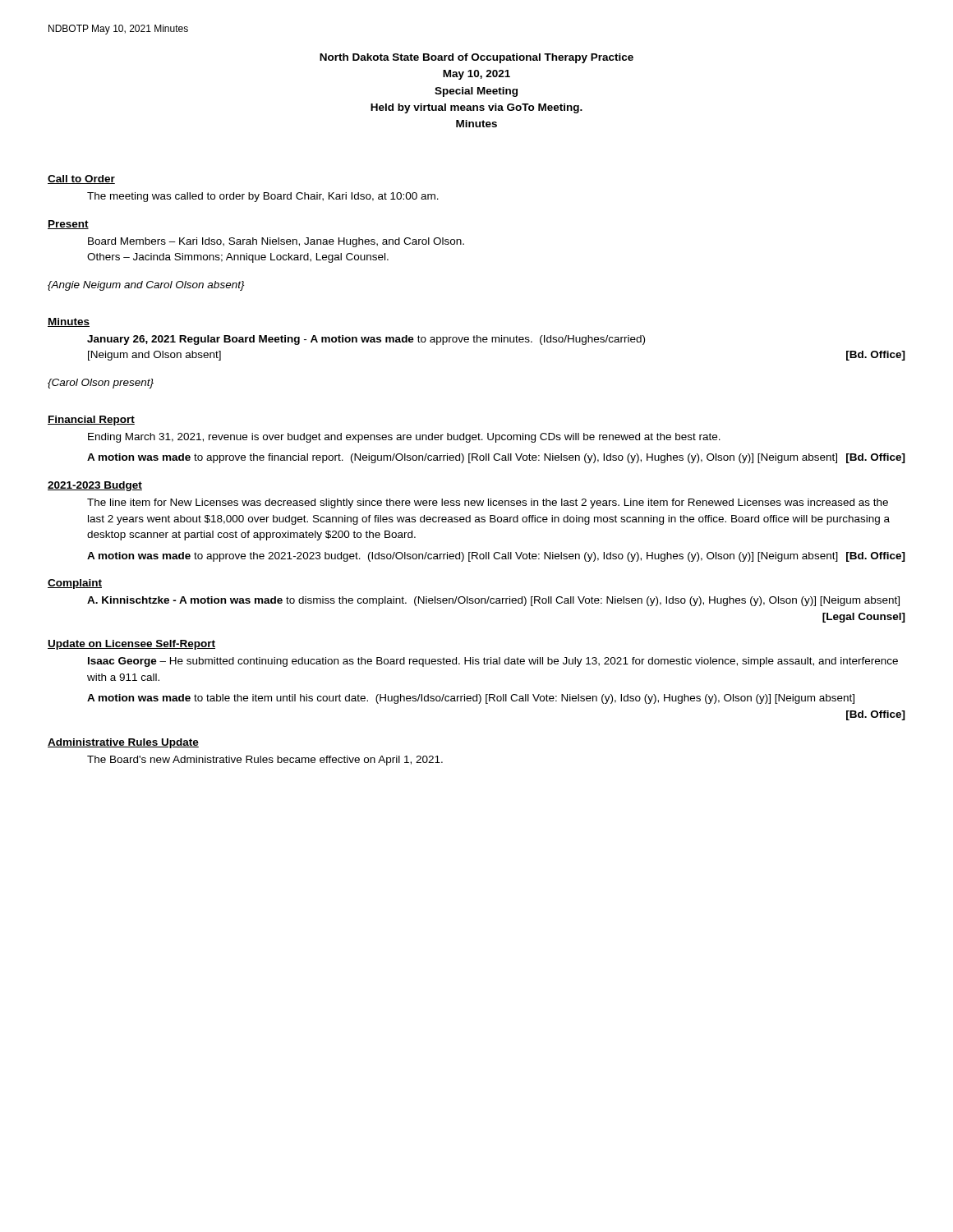Find "Financial Report" on this page
953x1232 pixels.
pyautogui.click(x=91, y=419)
